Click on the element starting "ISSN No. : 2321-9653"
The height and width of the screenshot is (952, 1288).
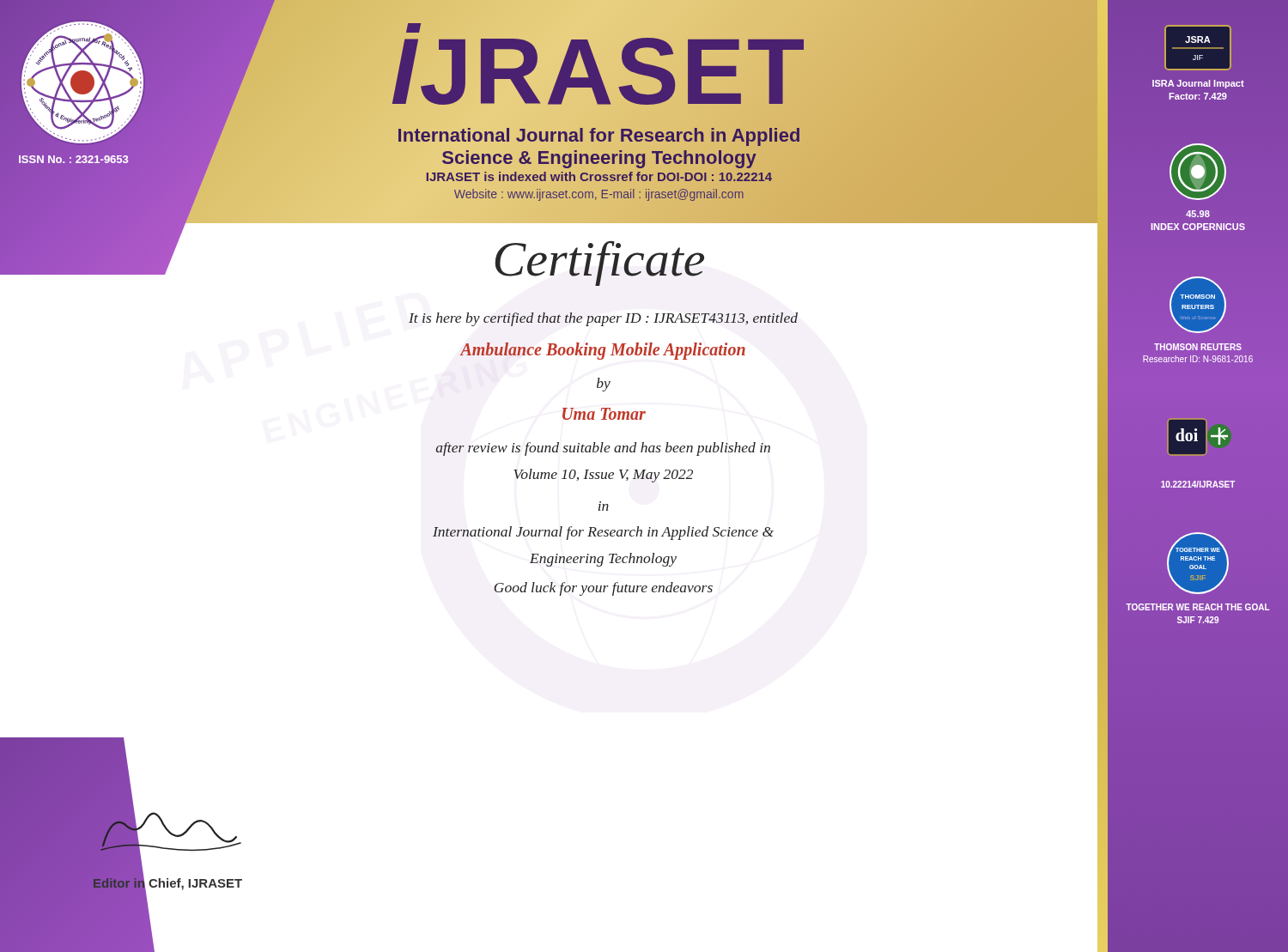73,159
